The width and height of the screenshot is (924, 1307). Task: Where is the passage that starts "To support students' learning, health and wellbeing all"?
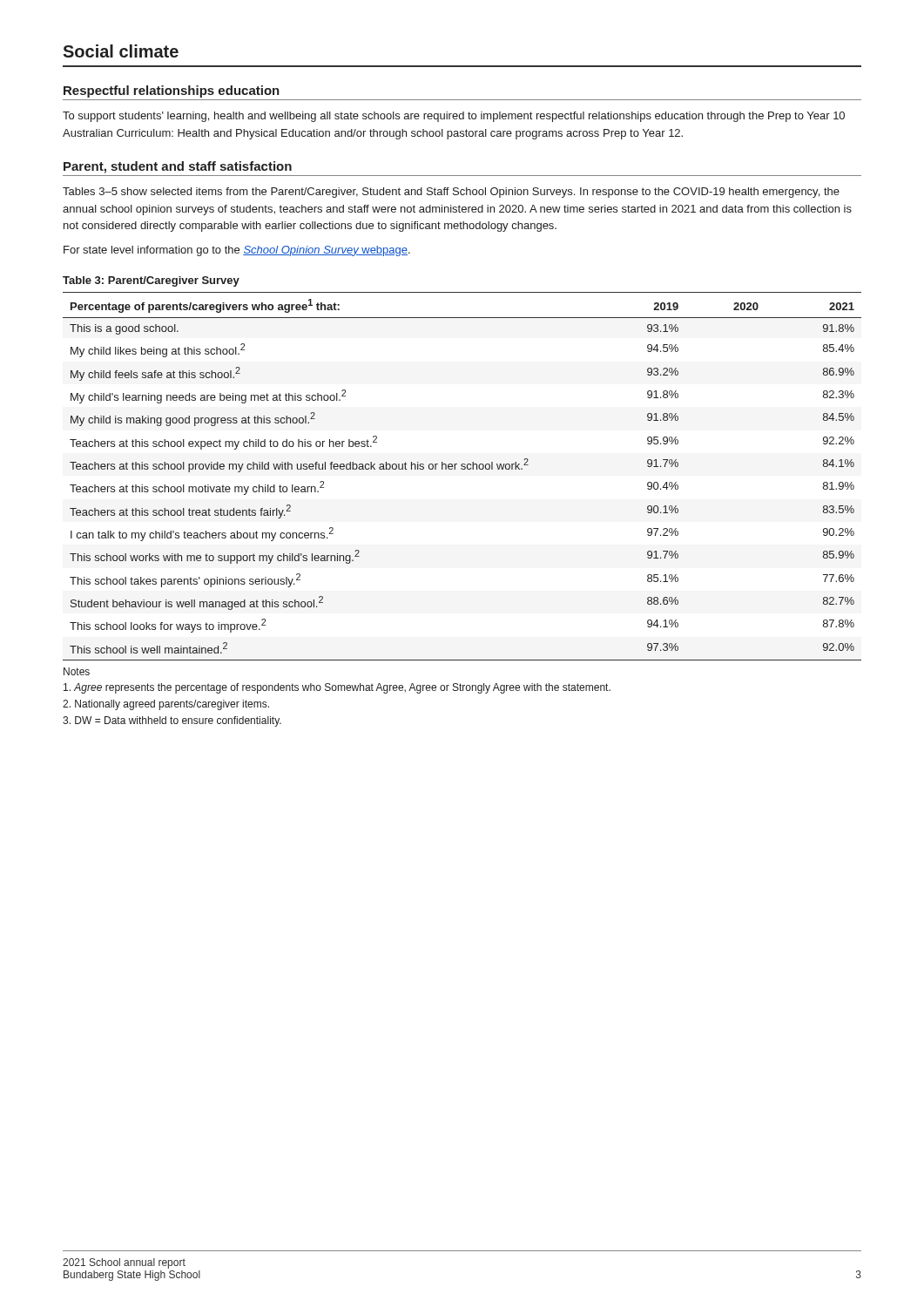tap(454, 124)
